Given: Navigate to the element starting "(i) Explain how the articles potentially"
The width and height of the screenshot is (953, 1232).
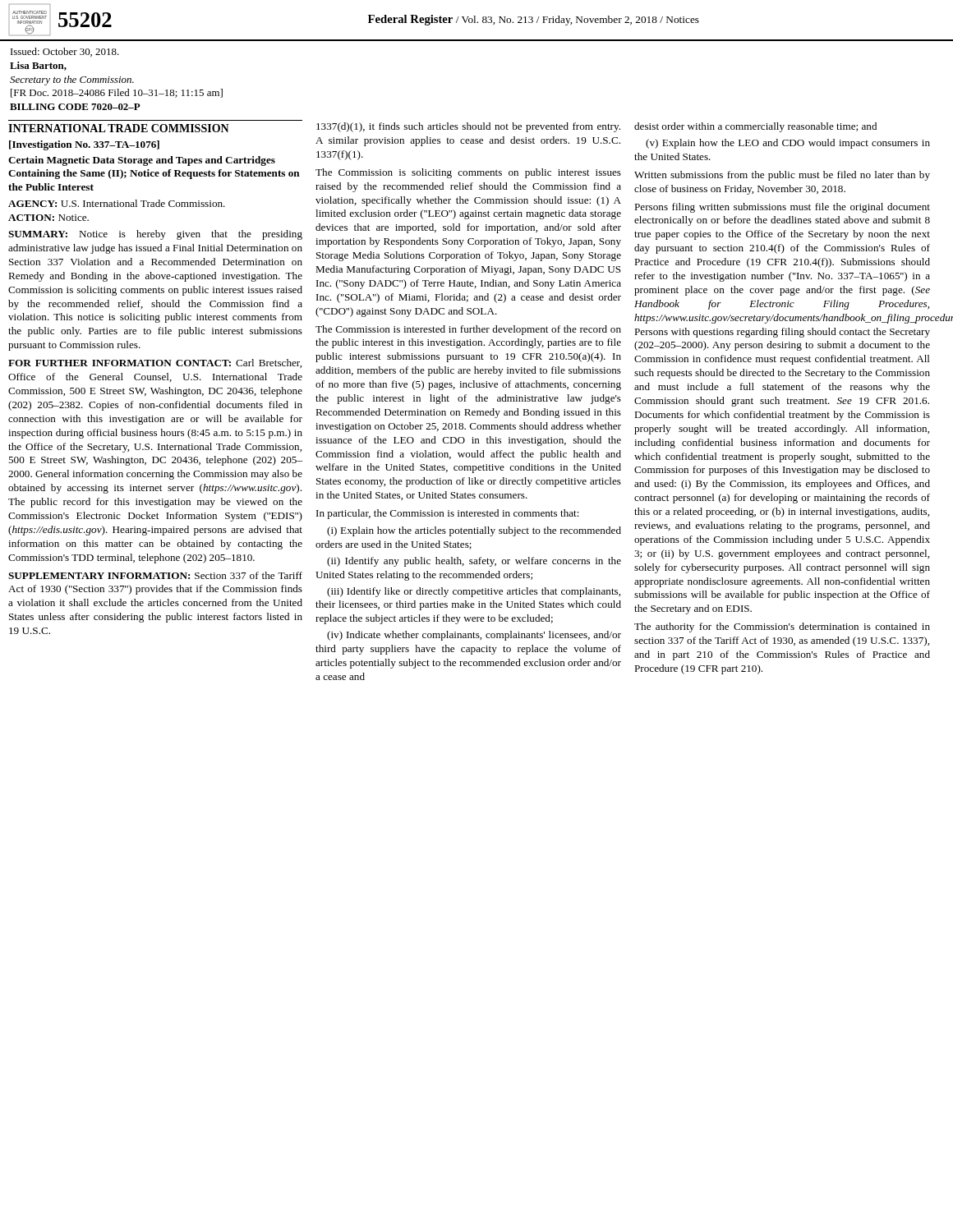Looking at the screenshot, I should 468,537.
